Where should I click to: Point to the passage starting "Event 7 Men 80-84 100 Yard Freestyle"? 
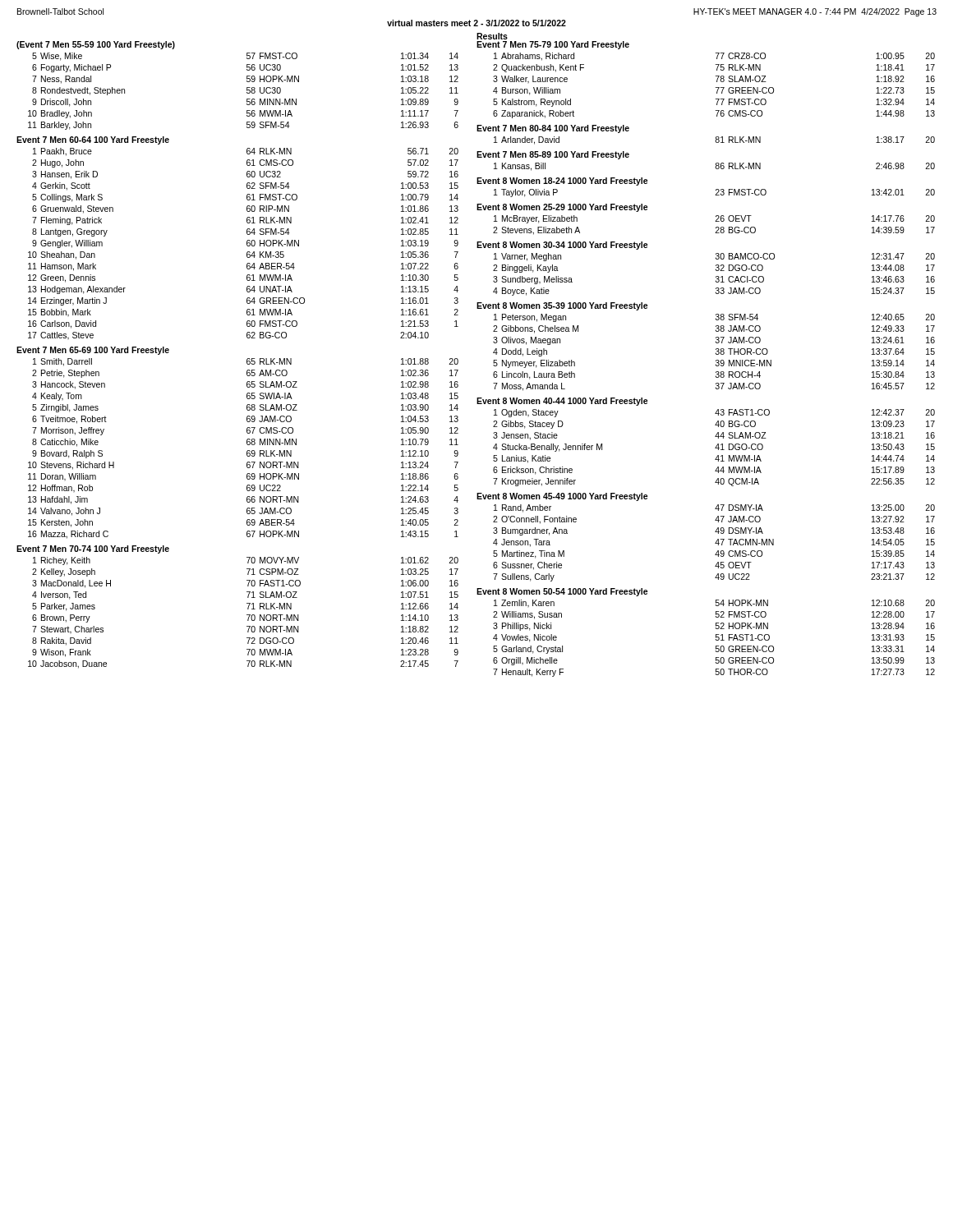click(553, 128)
